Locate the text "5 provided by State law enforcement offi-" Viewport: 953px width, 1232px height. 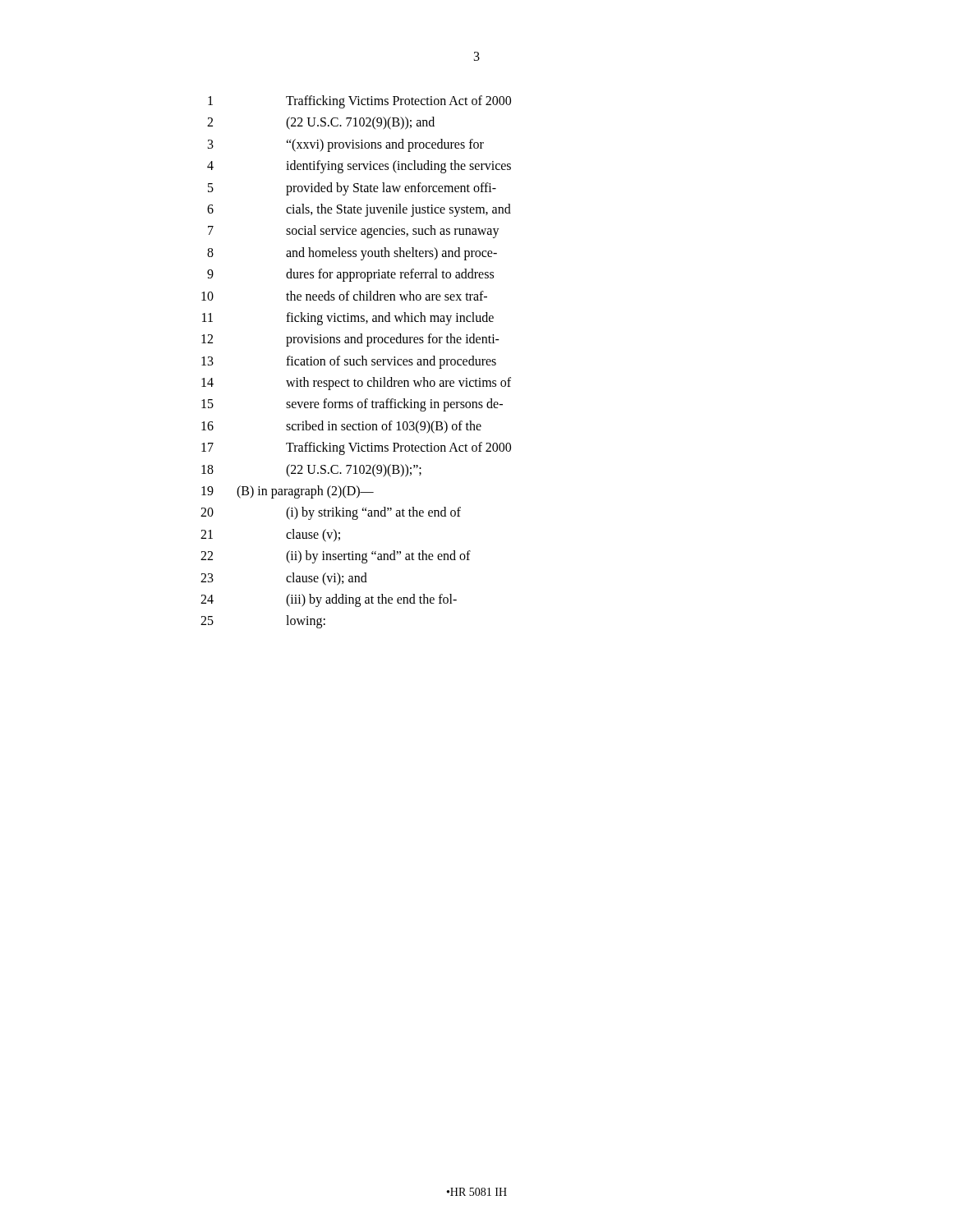pos(505,188)
